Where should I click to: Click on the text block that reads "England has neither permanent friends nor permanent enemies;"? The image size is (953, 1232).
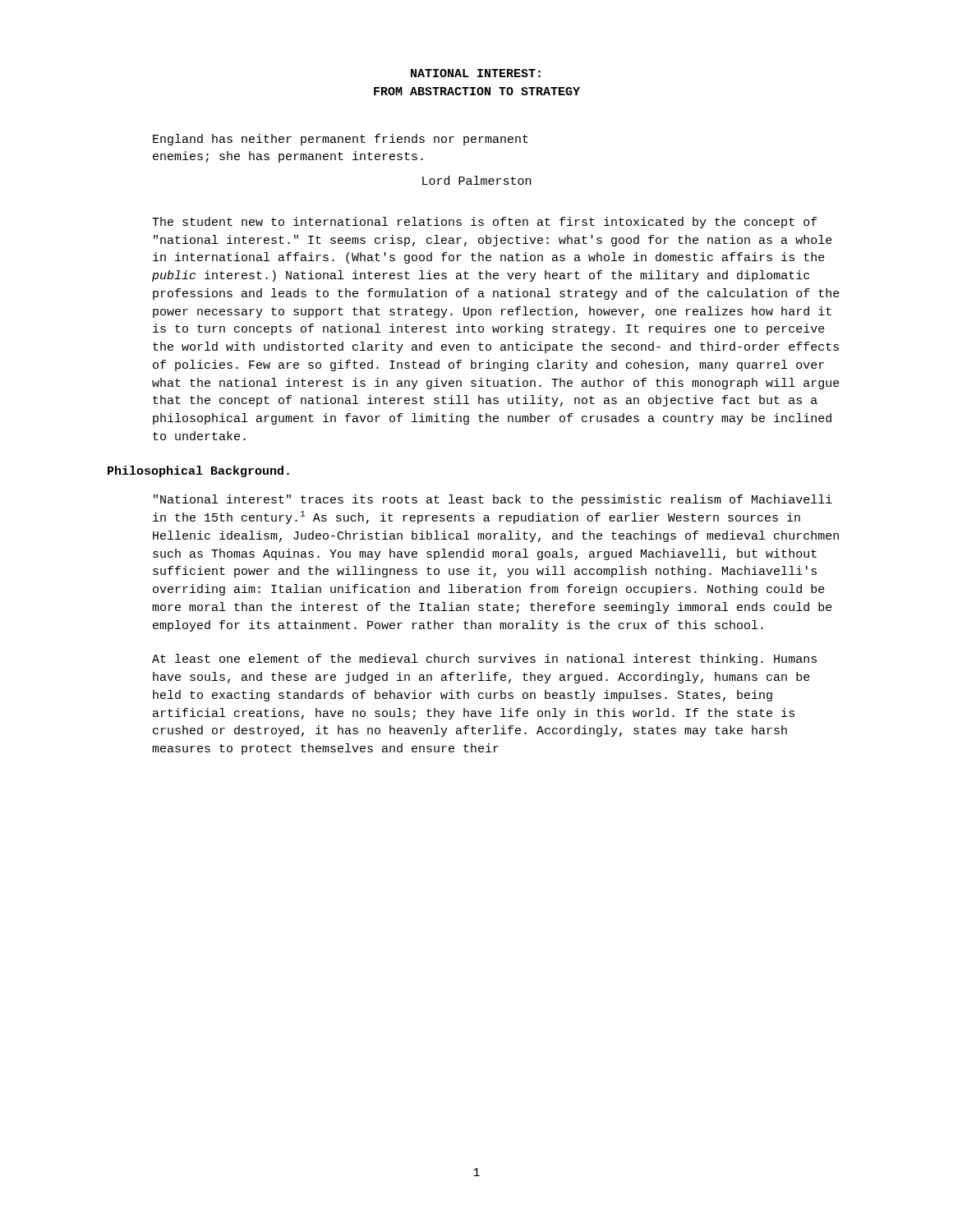(x=341, y=149)
